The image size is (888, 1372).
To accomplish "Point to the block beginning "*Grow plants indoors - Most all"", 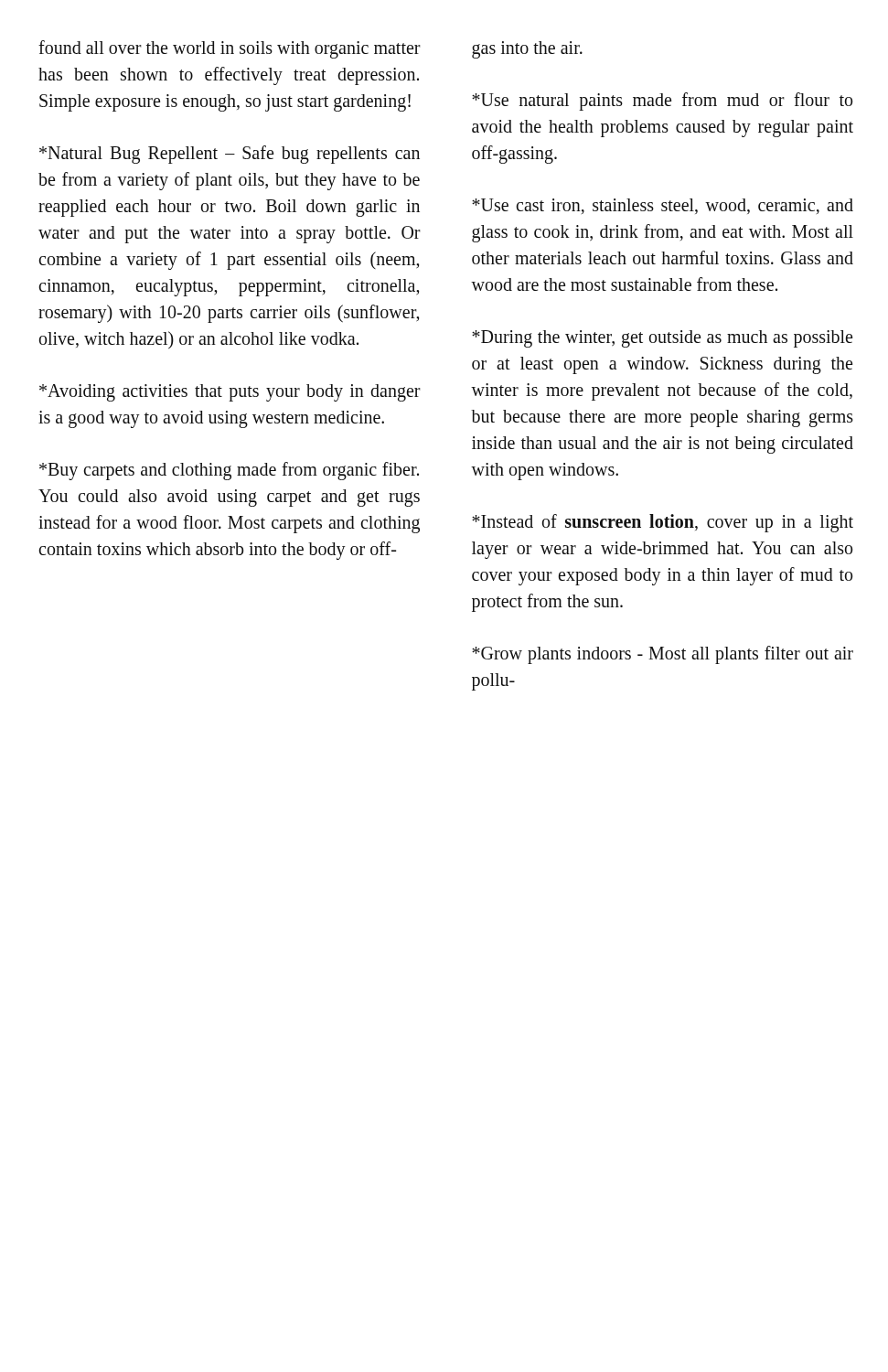I will [x=662, y=666].
